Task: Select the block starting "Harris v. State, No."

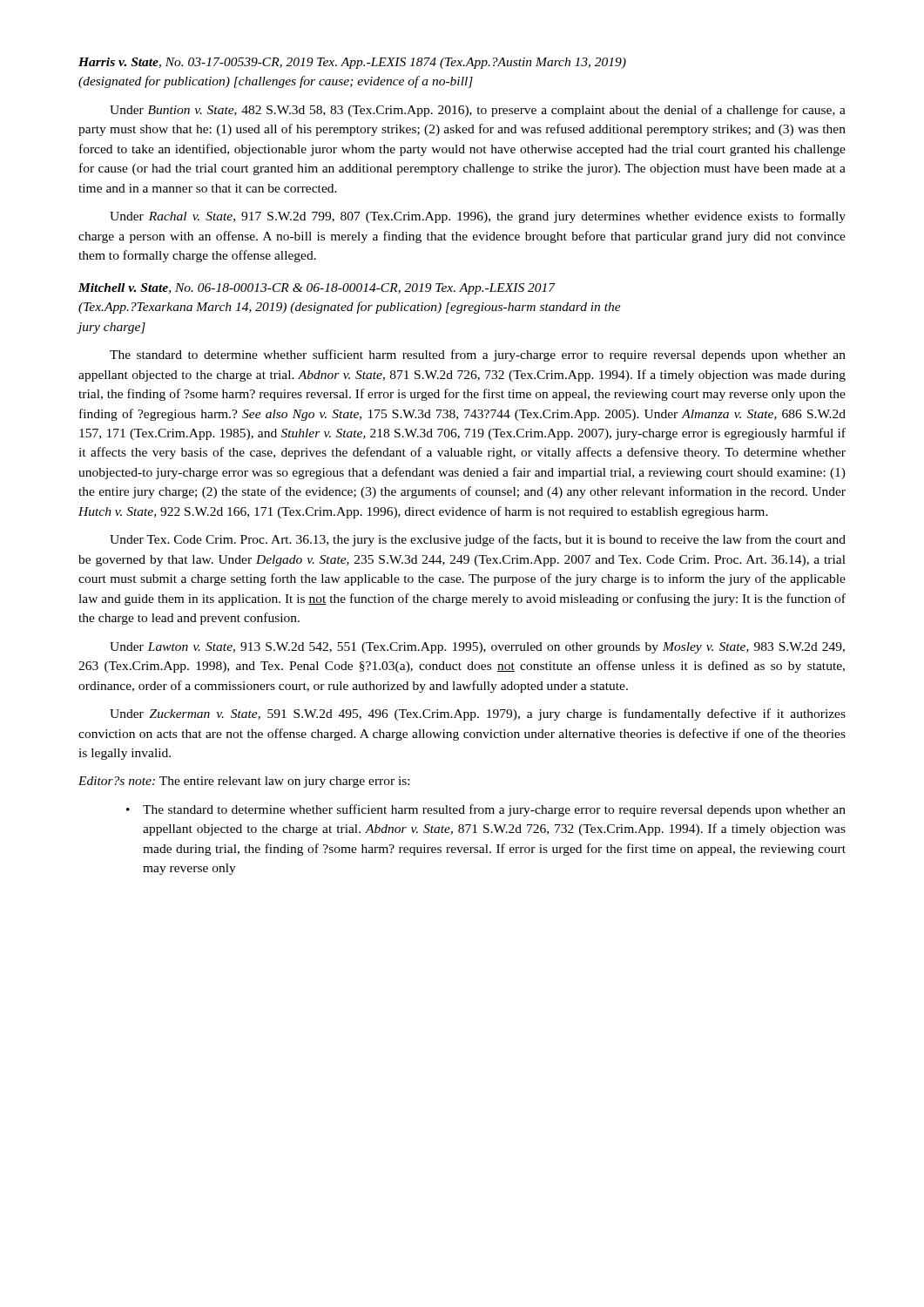Action: tap(352, 71)
